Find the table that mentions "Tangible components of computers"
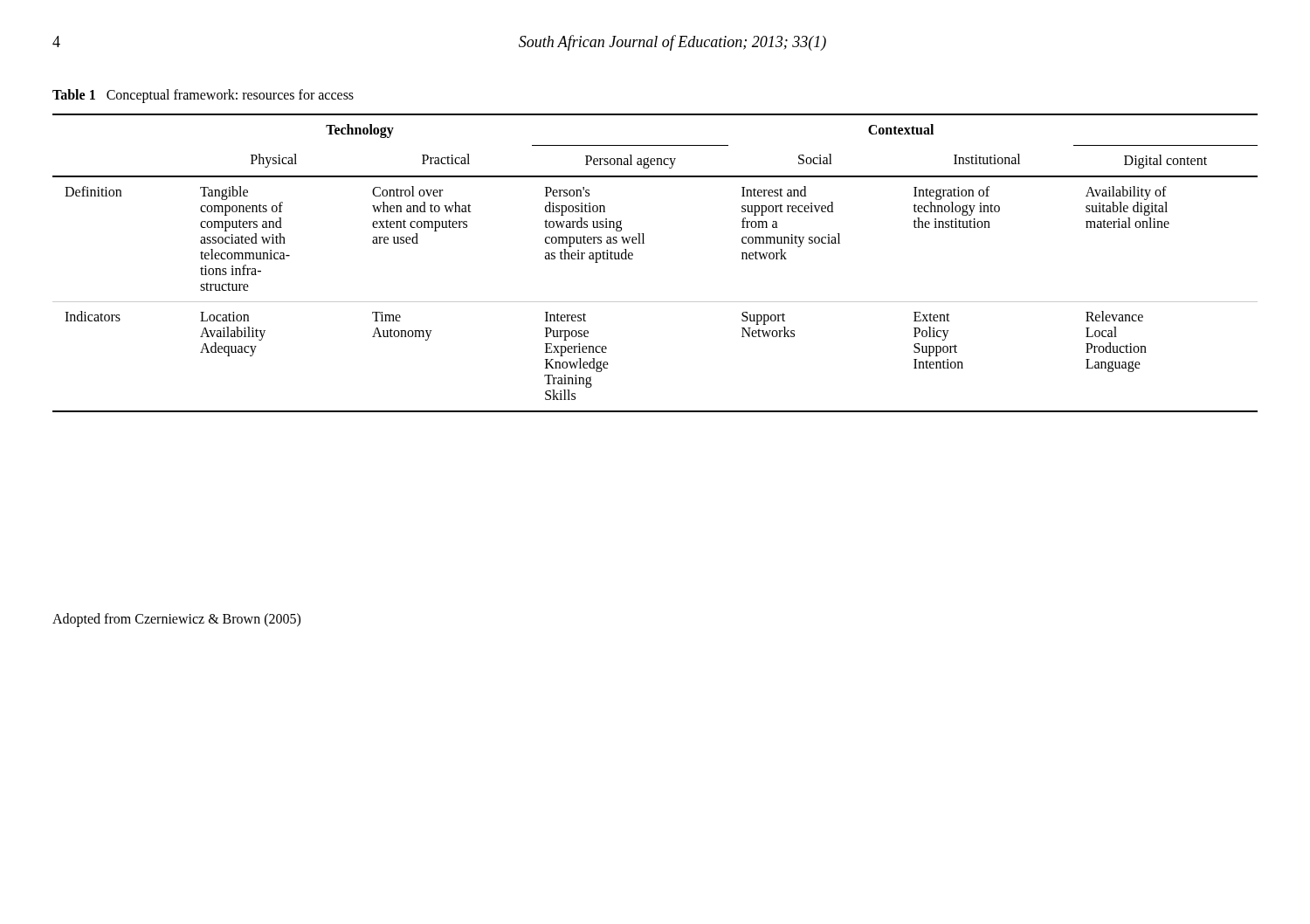The image size is (1310, 924). click(655, 263)
